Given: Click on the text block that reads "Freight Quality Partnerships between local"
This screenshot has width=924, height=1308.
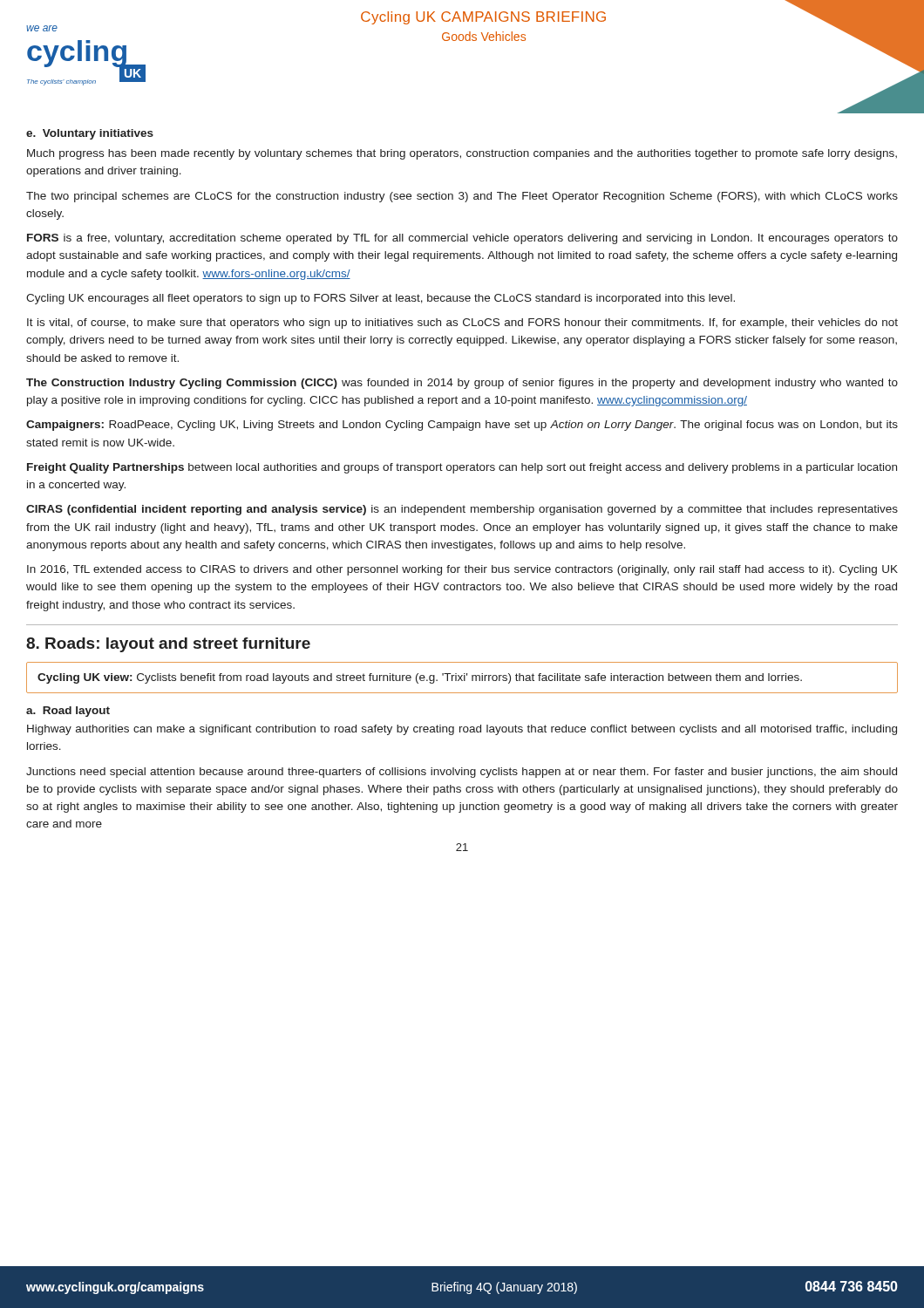Looking at the screenshot, I should point(462,476).
